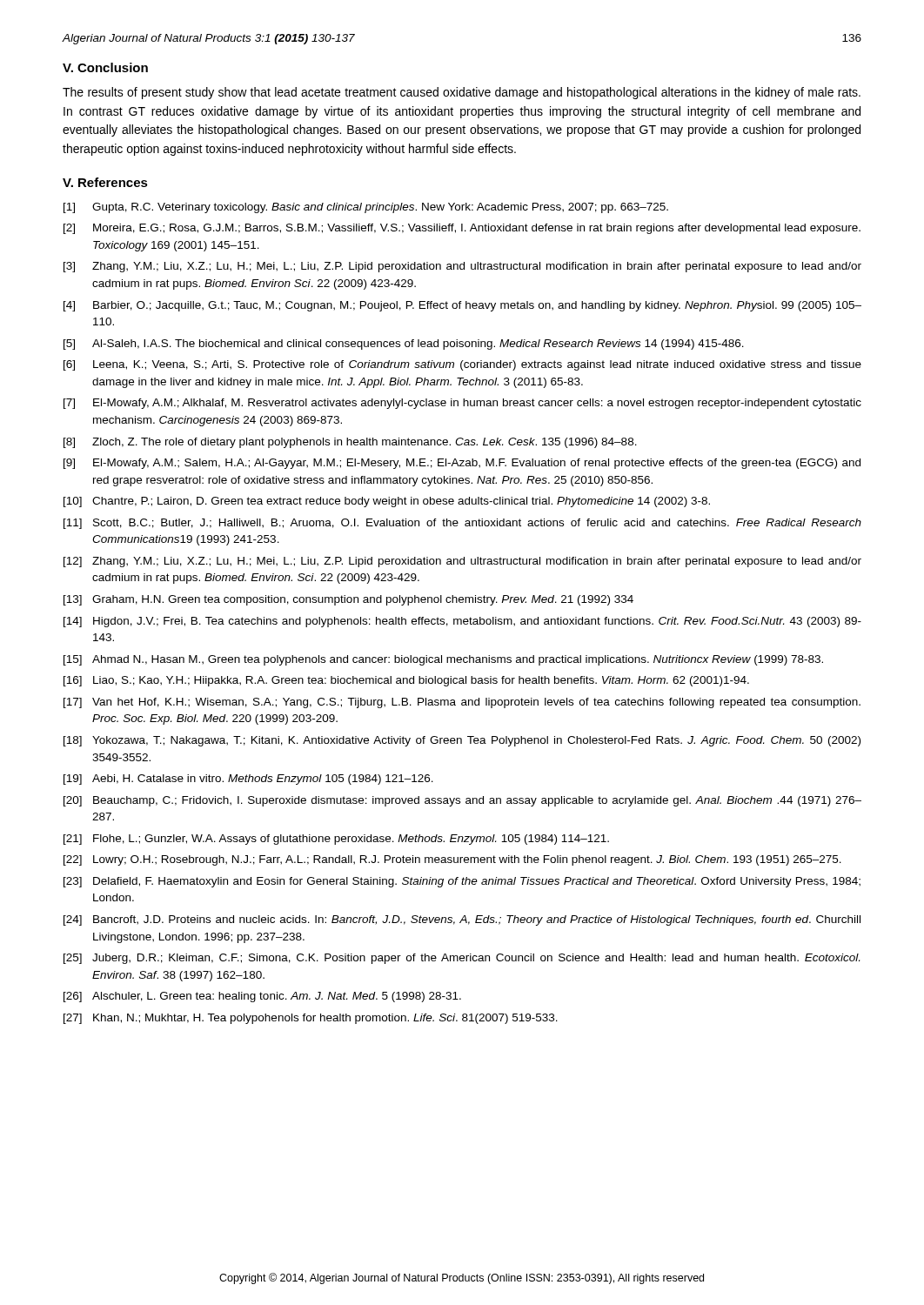Point to the block beginning "[8] Zloch, Z. The"
924x1305 pixels.
click(x=462, y=441)
